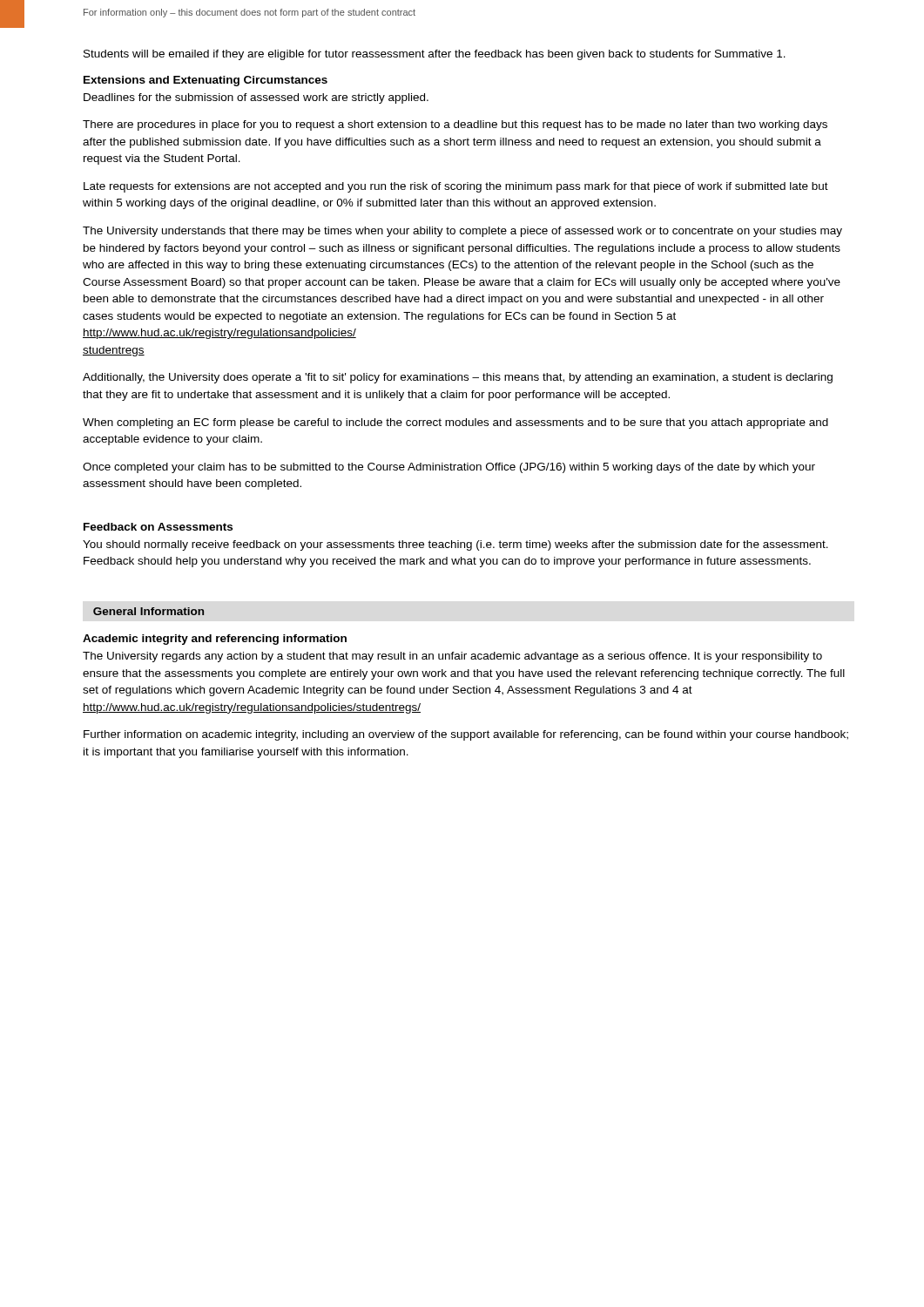The image size is (924, 1307).
Task: Click on the text block containing "There are procedures in place for you to"
Action: pyautogui.click(x=455, y=141)
